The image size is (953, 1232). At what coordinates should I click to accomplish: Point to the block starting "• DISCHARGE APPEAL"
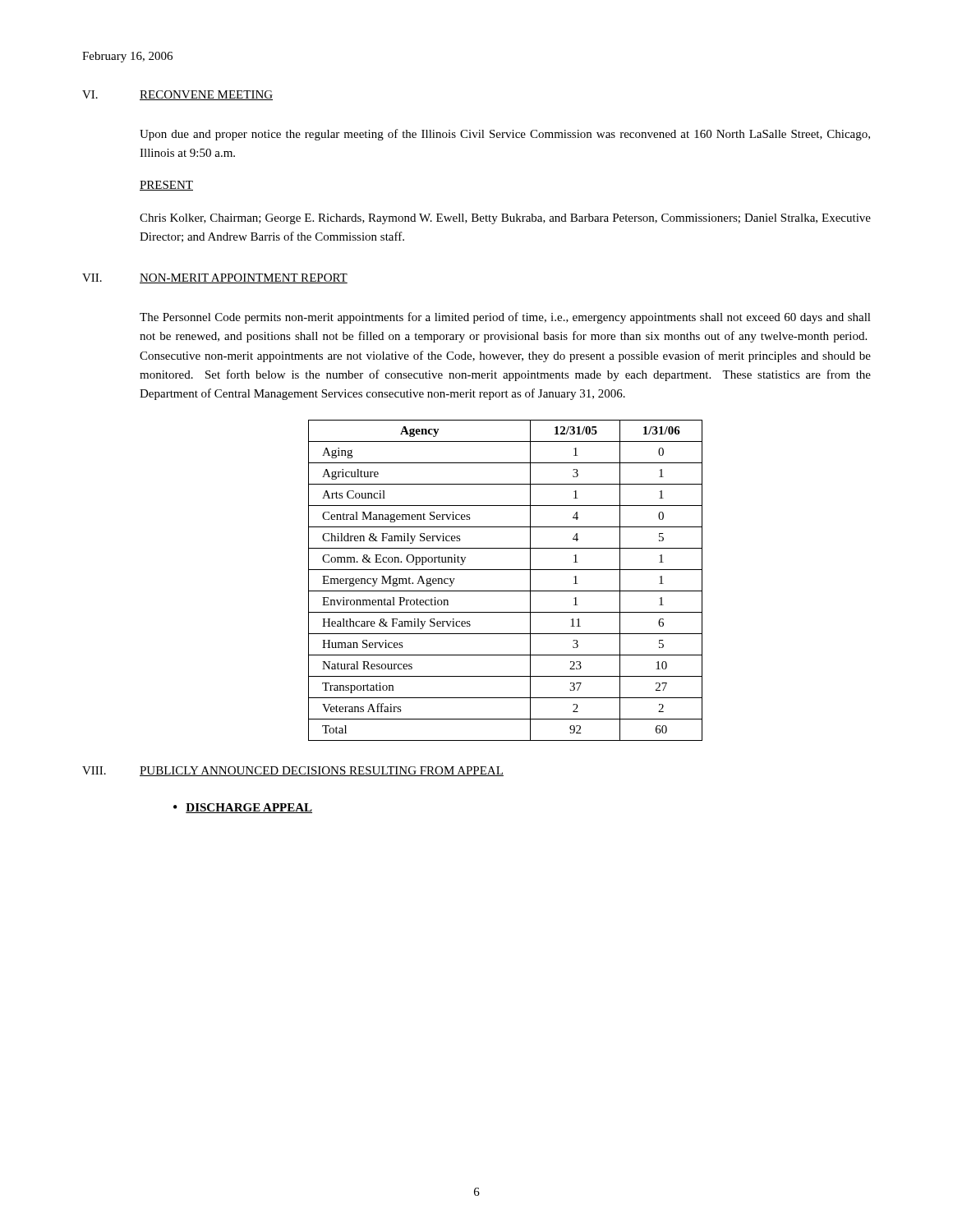(x=242, y=809)
